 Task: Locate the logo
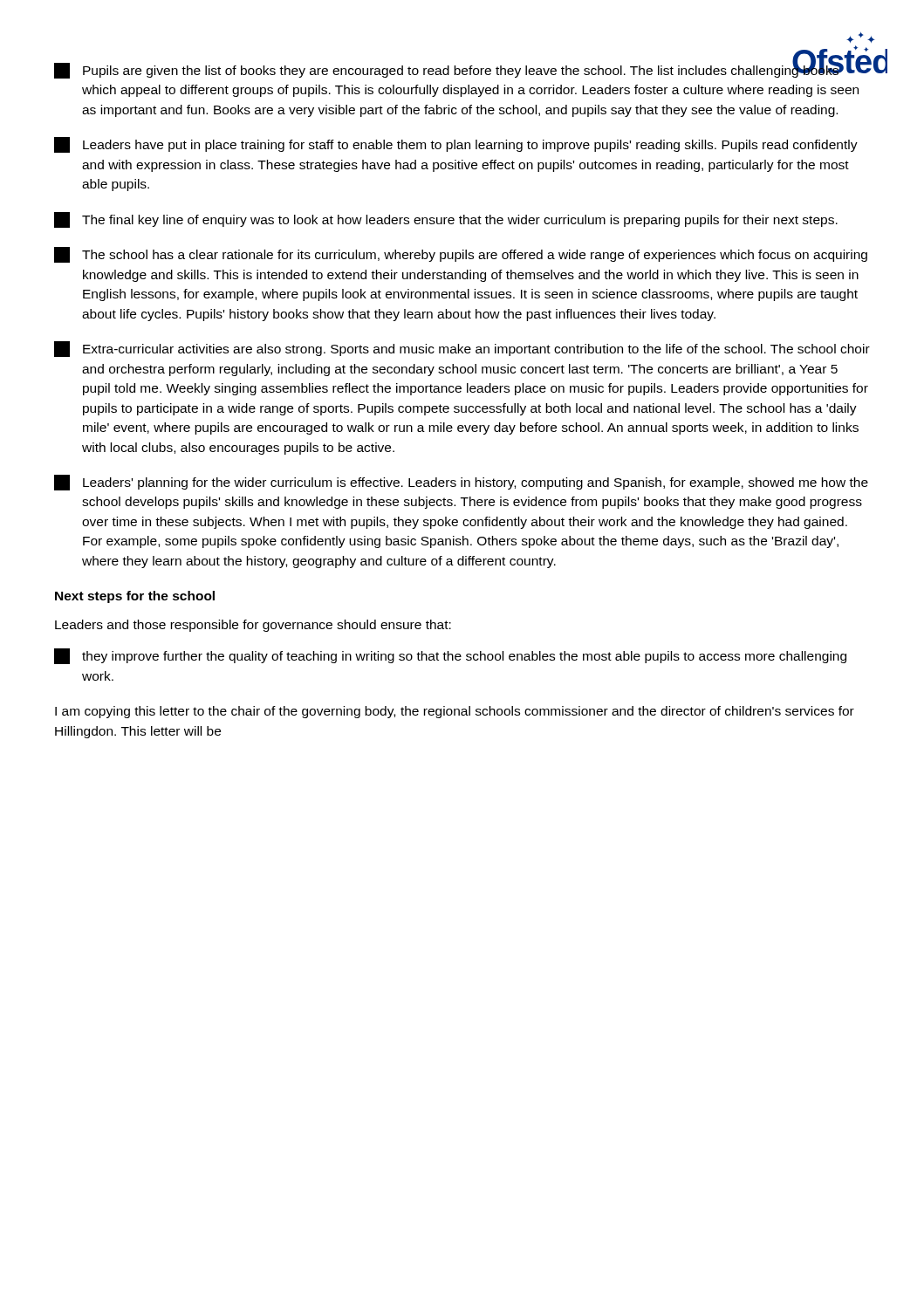click(839, 56)
